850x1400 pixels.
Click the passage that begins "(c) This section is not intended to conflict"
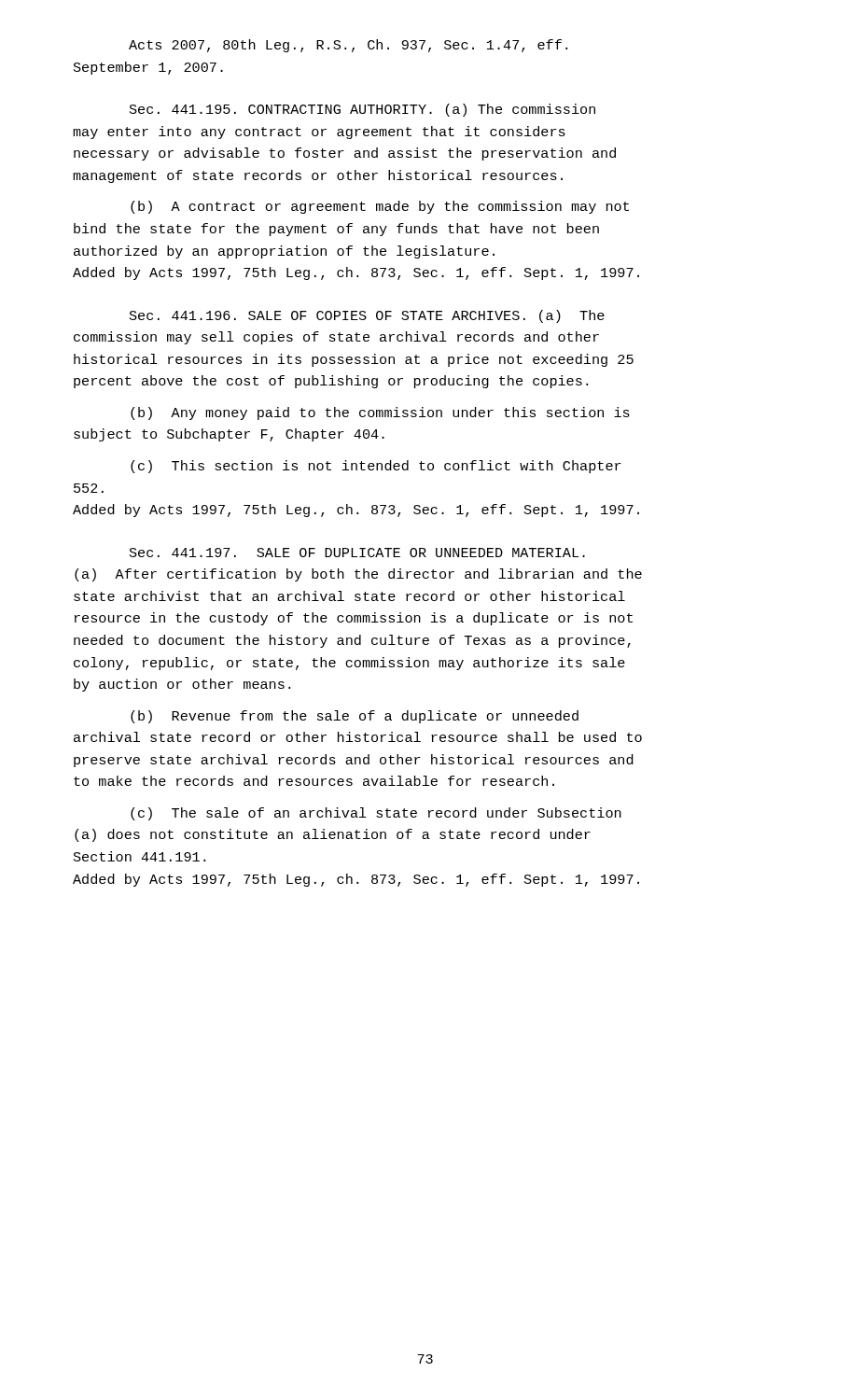pos(376,467)
